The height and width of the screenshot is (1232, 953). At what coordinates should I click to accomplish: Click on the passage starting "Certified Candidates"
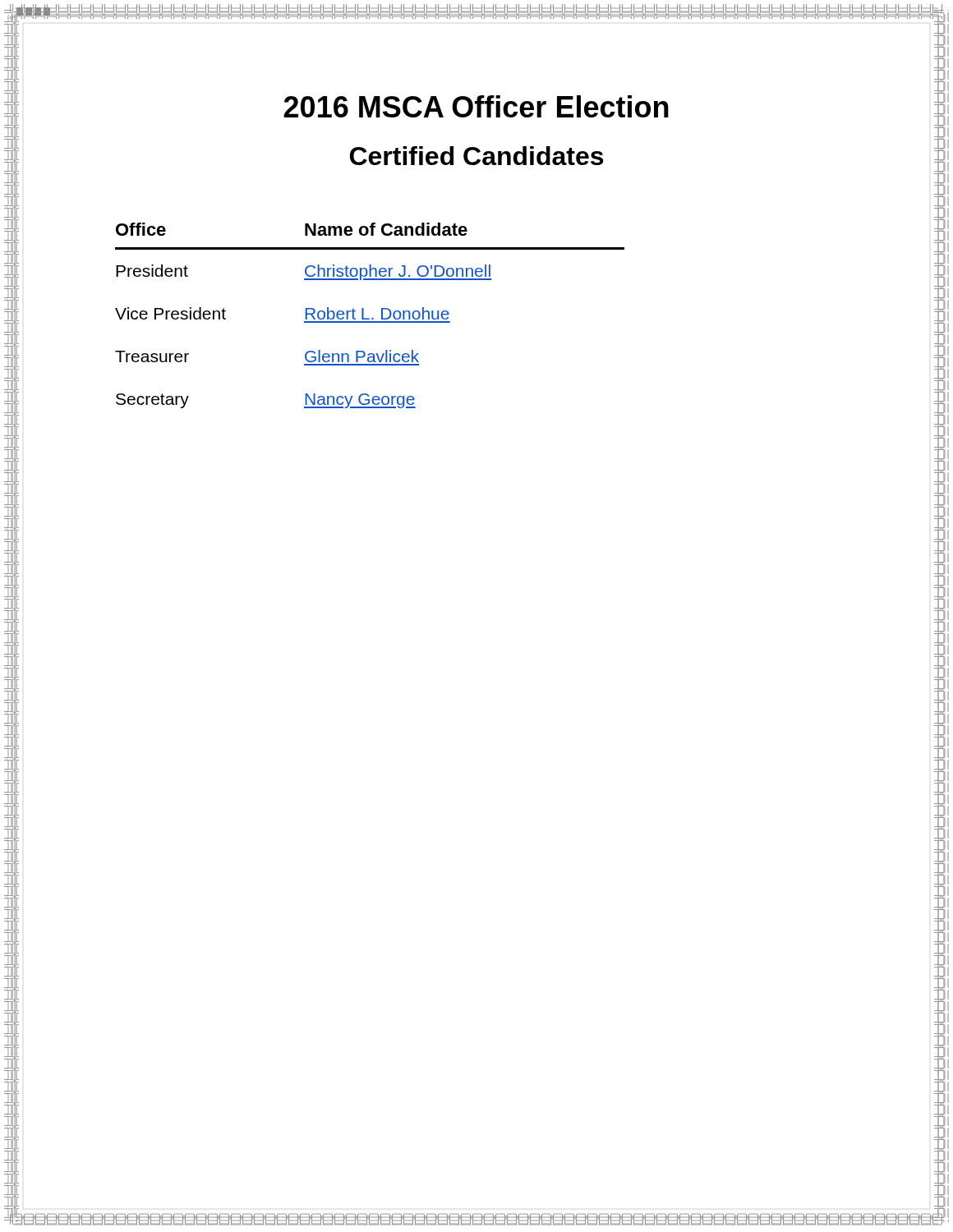(476, 156)
